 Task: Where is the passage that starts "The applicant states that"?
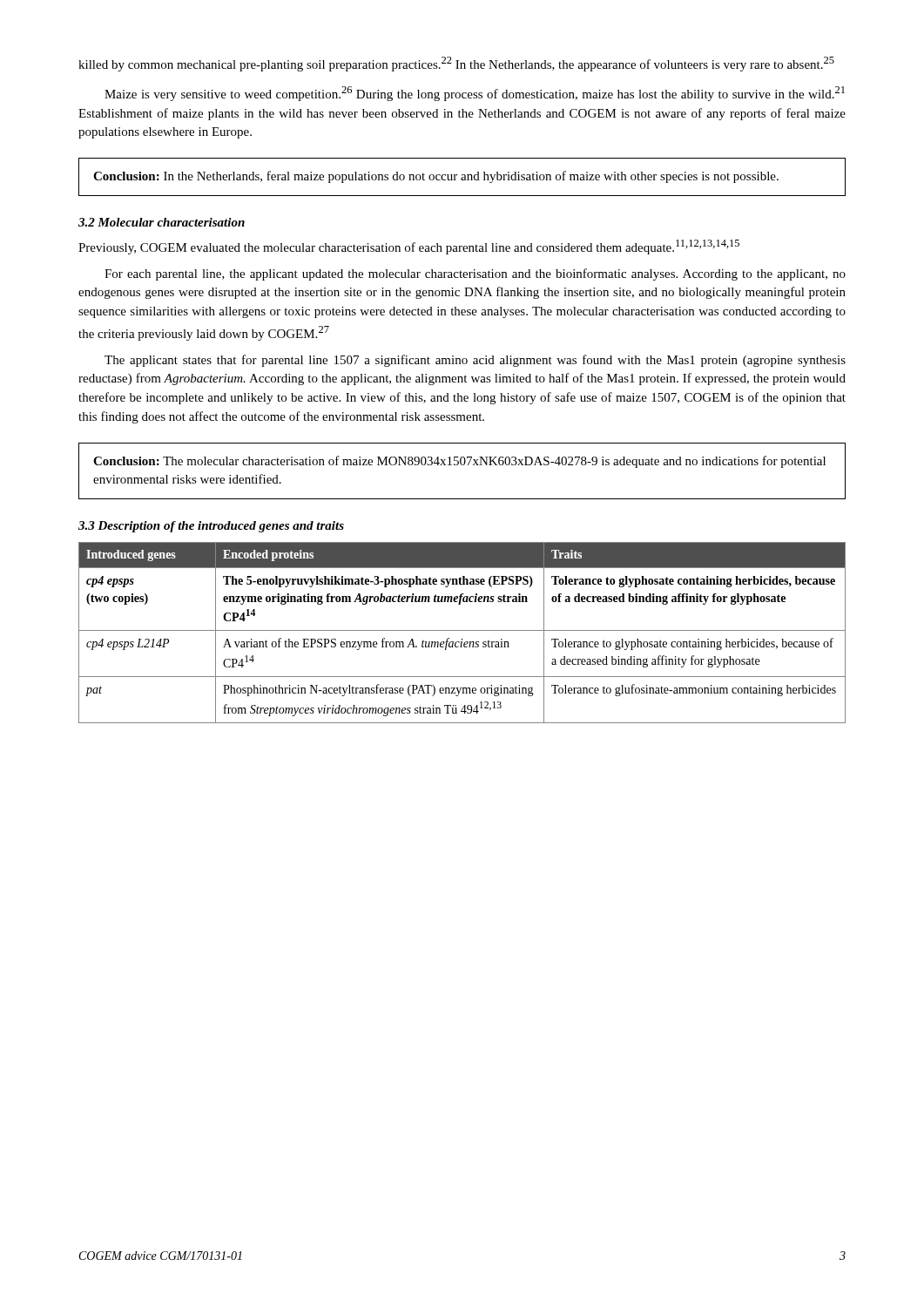coord(462,389)
